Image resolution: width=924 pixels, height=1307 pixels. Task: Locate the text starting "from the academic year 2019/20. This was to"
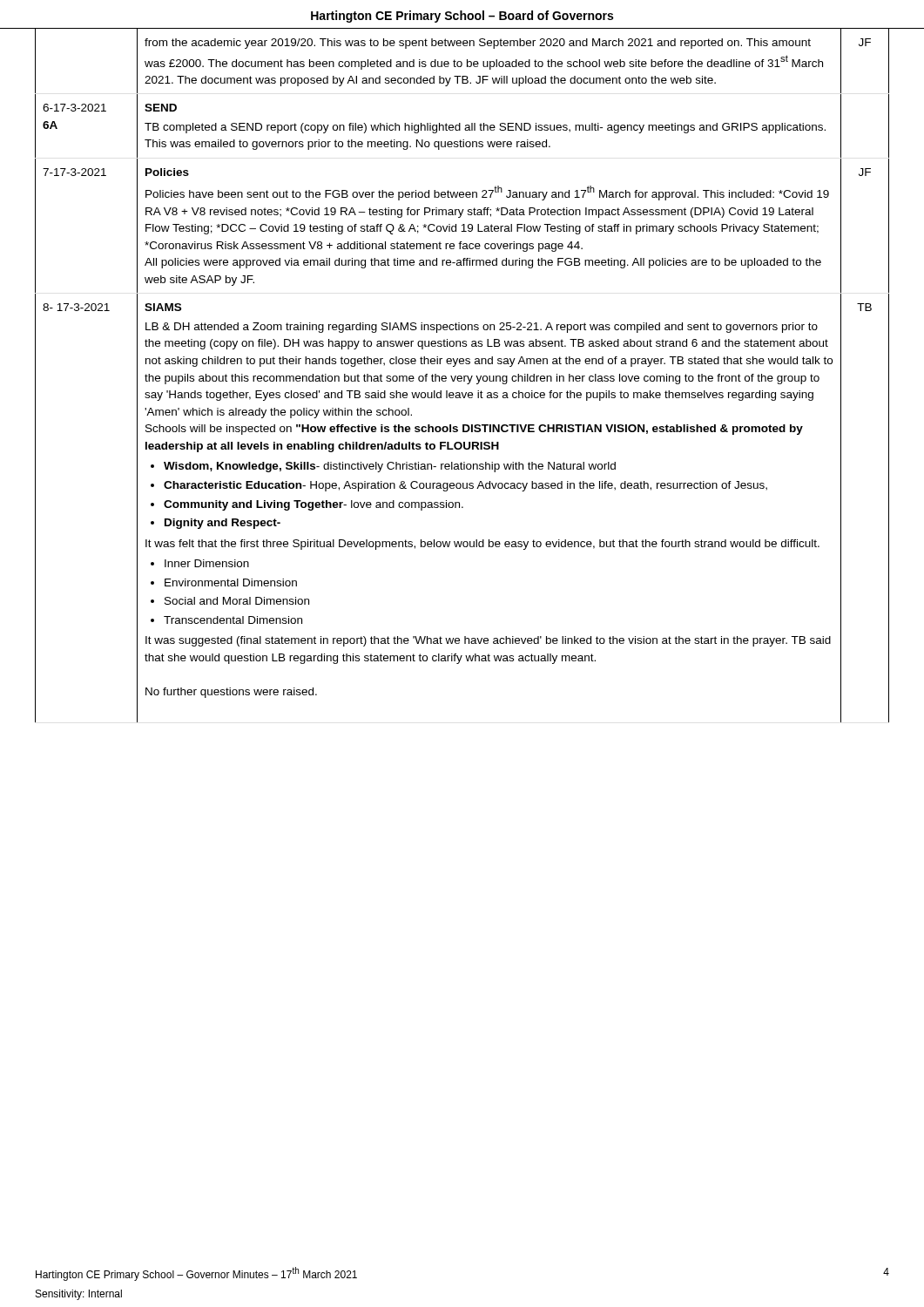coord(484,61)
